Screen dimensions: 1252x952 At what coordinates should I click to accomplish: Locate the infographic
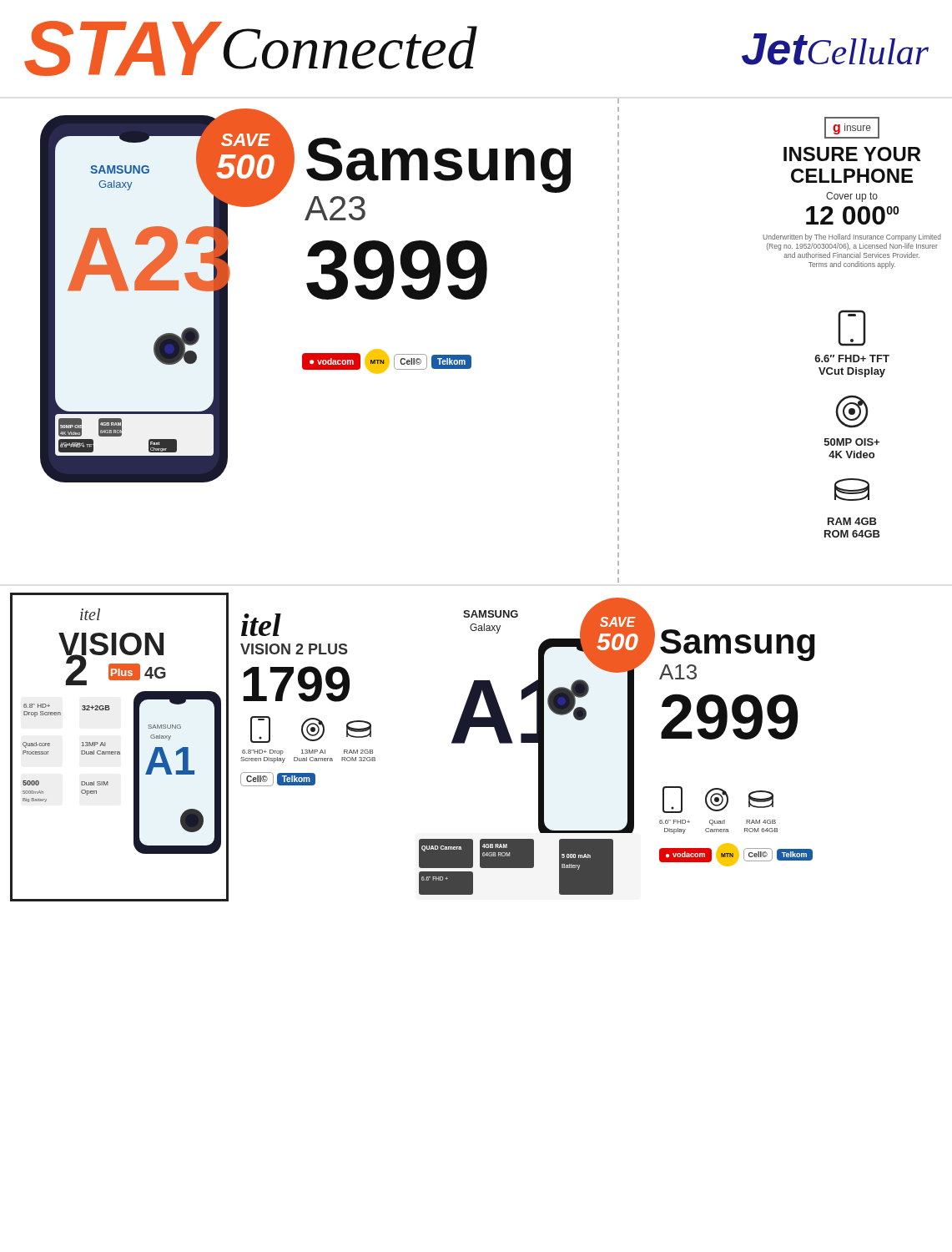(852, 199)
